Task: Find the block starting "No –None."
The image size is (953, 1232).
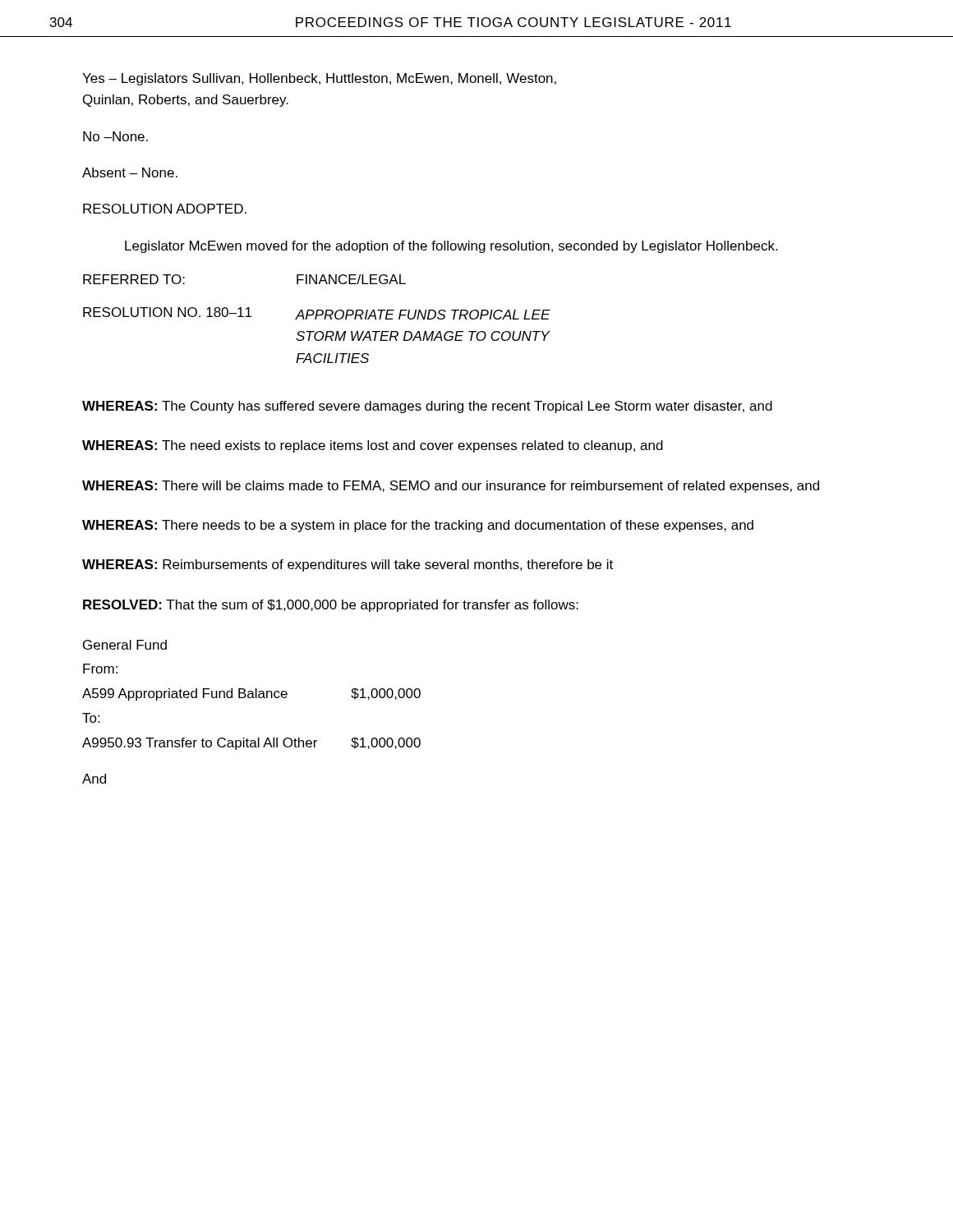Action: [x=116, y=137]
